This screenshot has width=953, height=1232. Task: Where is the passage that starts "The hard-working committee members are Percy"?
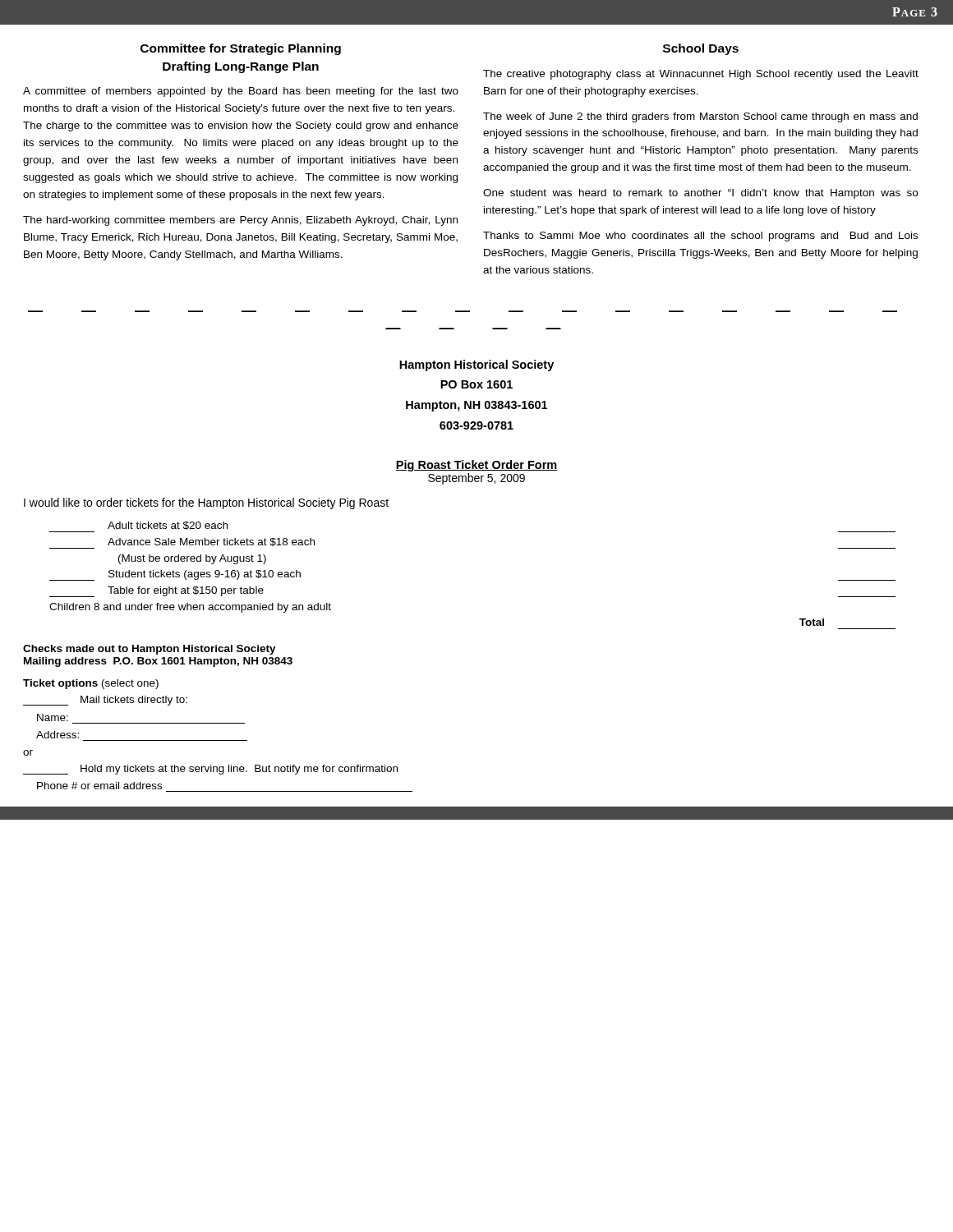[x=241, y=237]
